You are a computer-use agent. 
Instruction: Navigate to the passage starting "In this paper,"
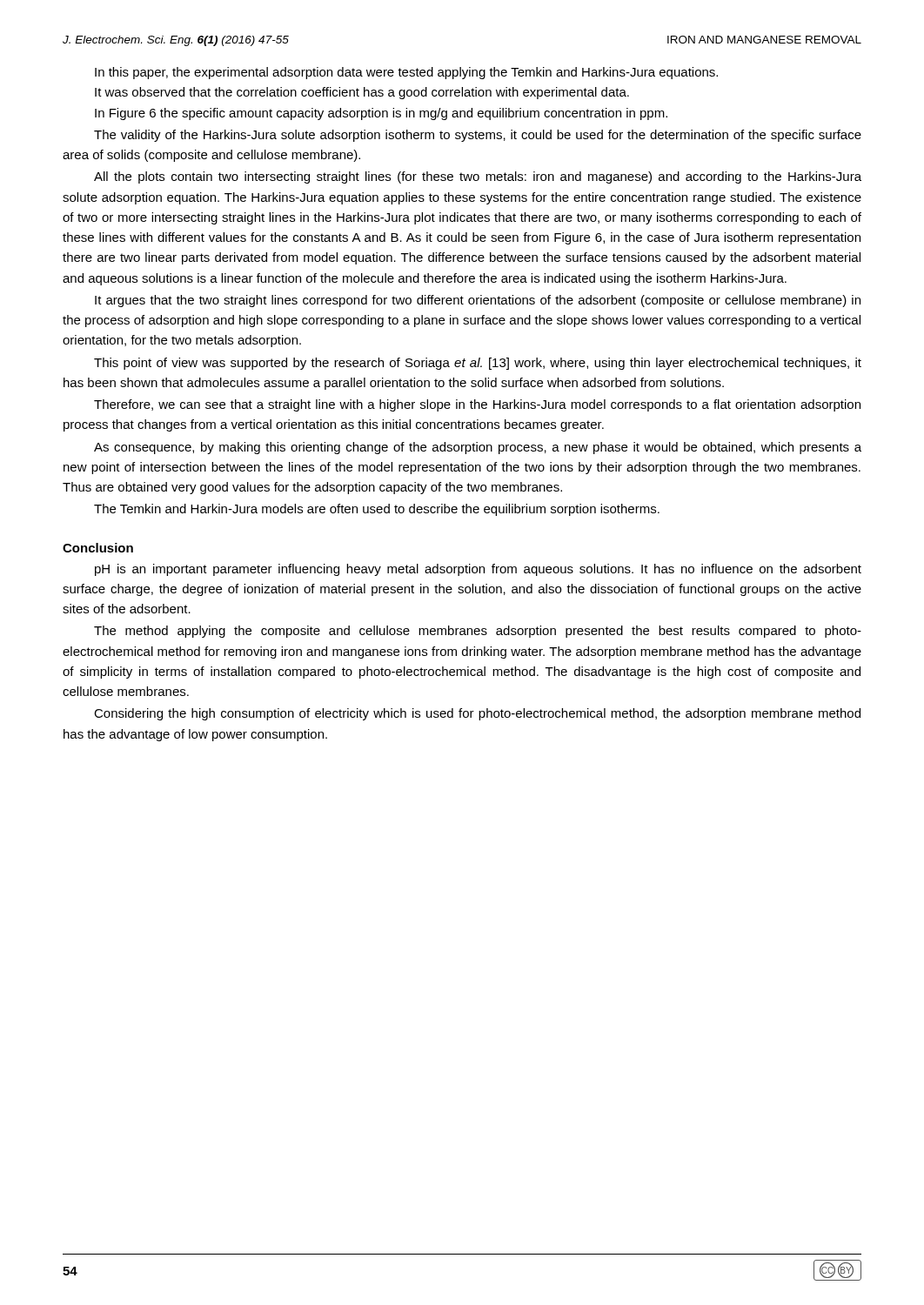tap(407, 72)
